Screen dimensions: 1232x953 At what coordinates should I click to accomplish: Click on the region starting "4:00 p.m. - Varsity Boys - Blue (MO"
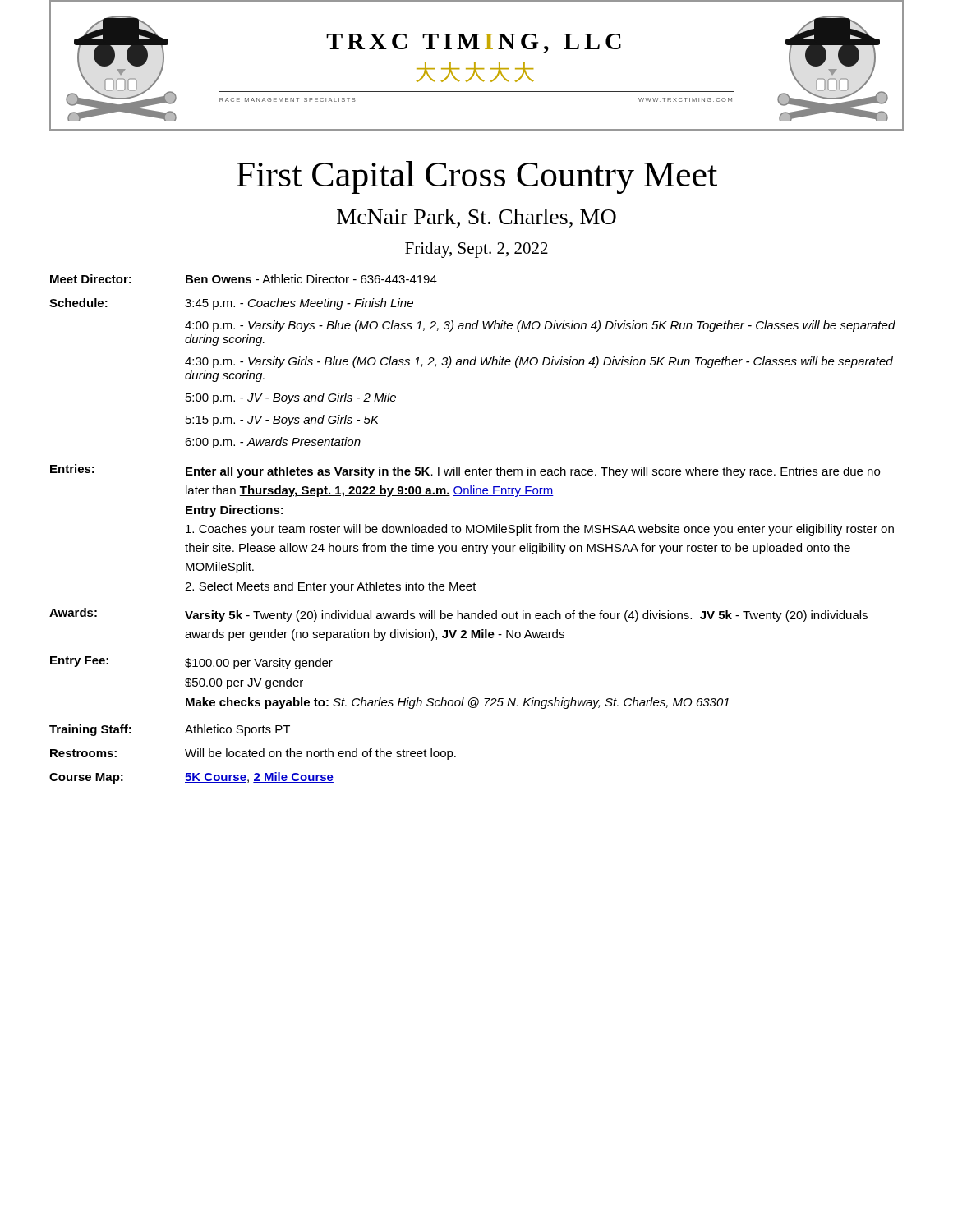coord(540,332)
